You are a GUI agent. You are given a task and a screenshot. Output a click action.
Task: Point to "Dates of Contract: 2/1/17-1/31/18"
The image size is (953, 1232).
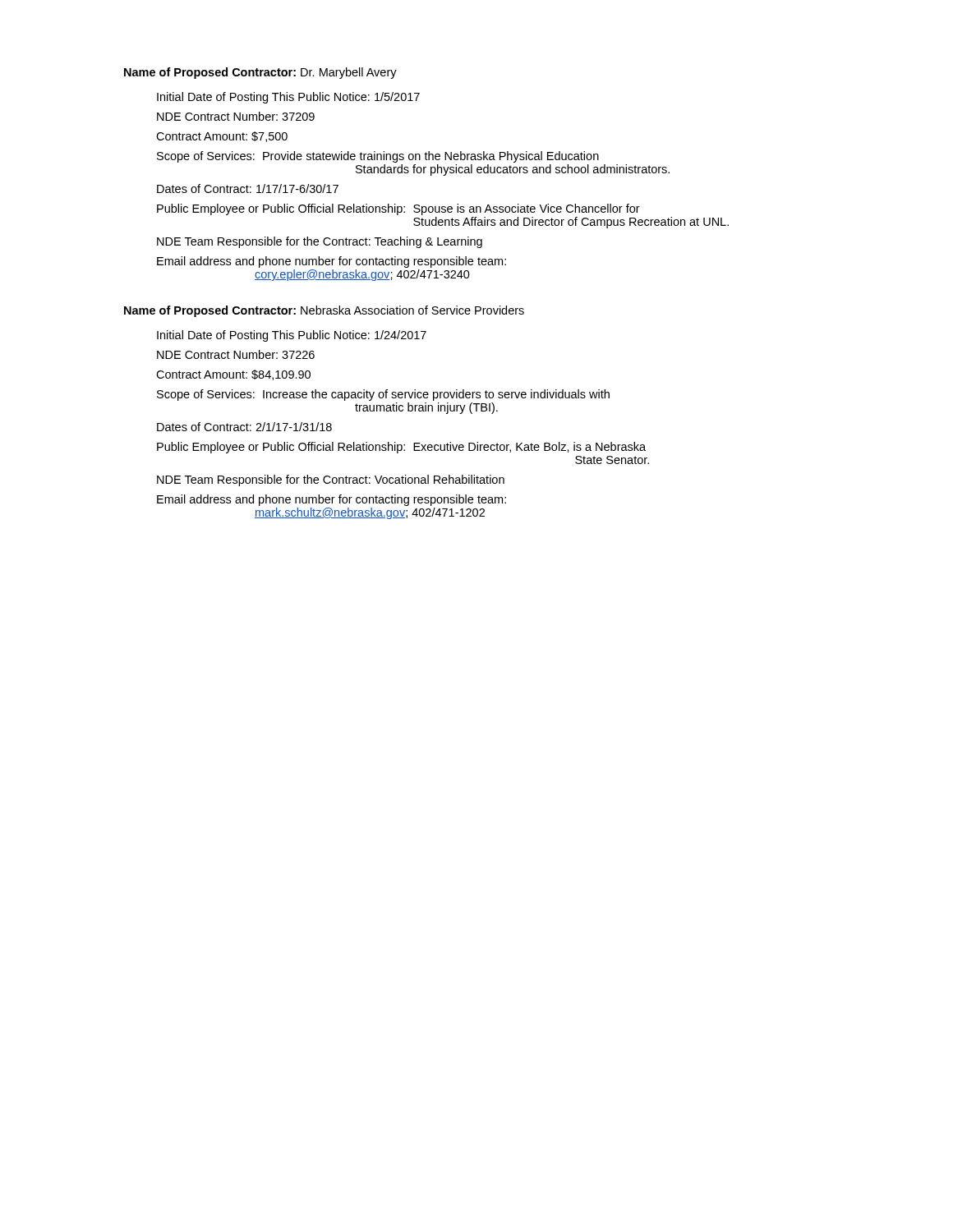point(244,427)
